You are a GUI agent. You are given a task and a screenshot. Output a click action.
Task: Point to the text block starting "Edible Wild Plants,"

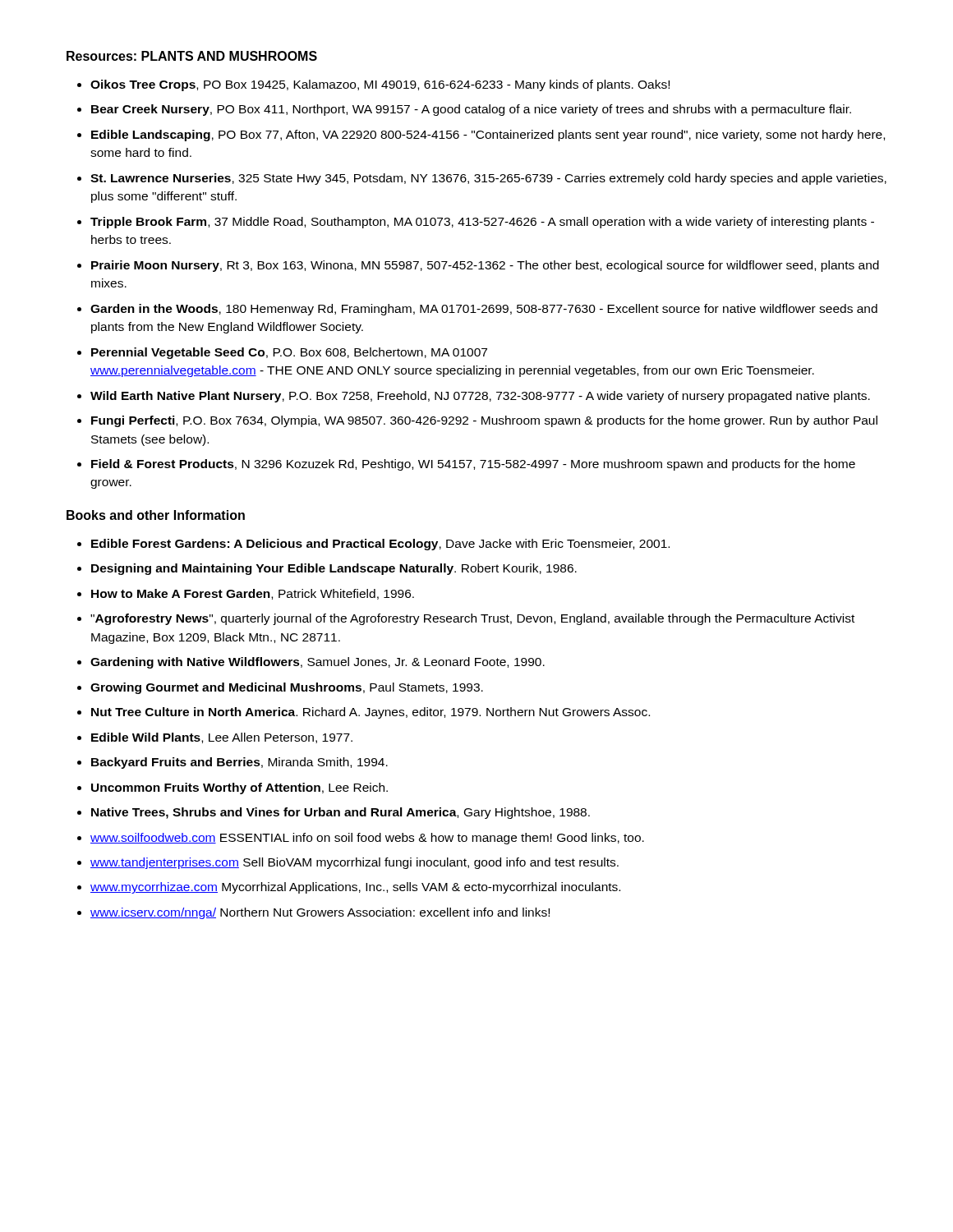(222, 737)
